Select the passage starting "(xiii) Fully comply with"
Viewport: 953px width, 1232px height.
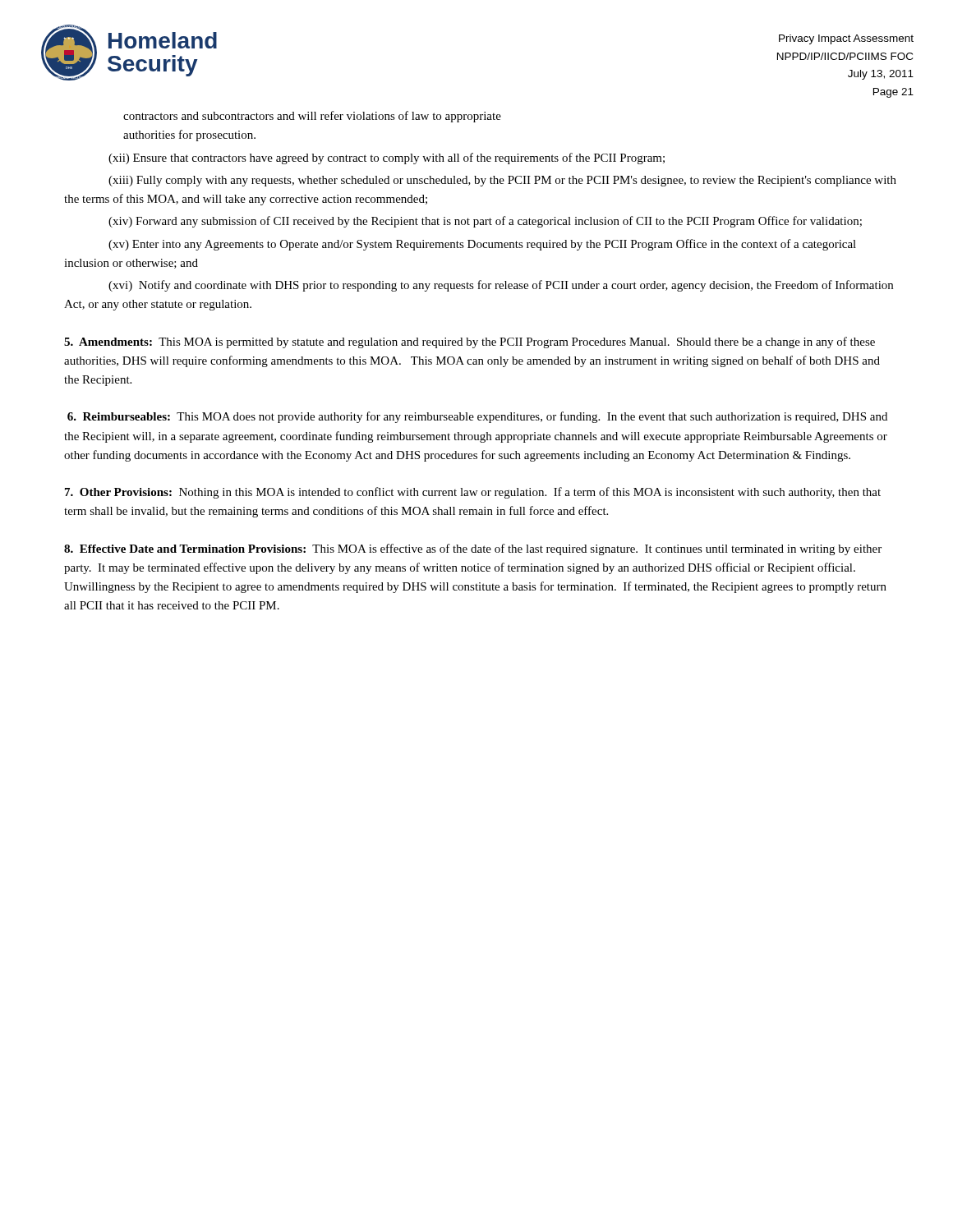tap(480, 189)
